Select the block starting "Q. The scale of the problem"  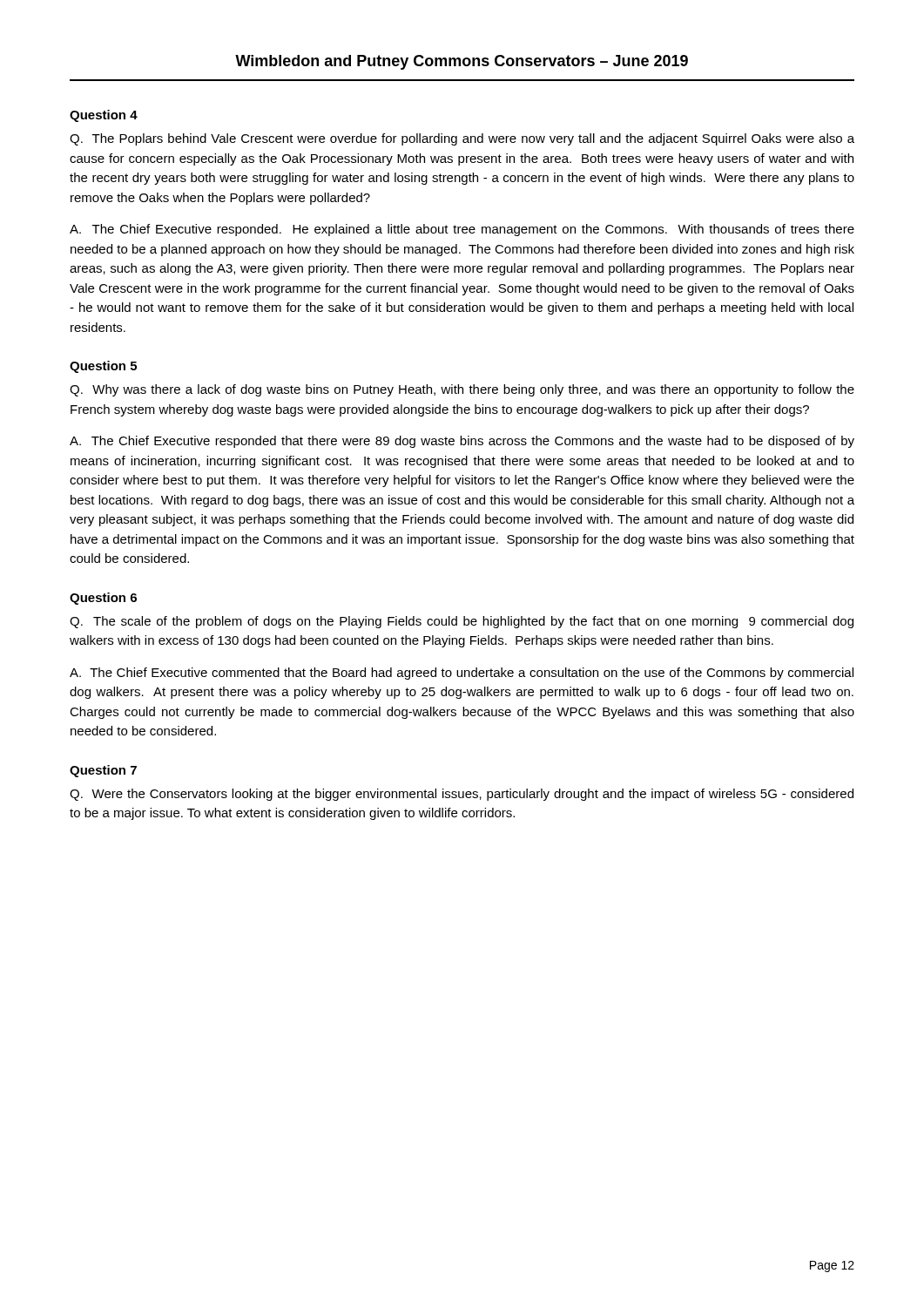click(x=462, y=630)
